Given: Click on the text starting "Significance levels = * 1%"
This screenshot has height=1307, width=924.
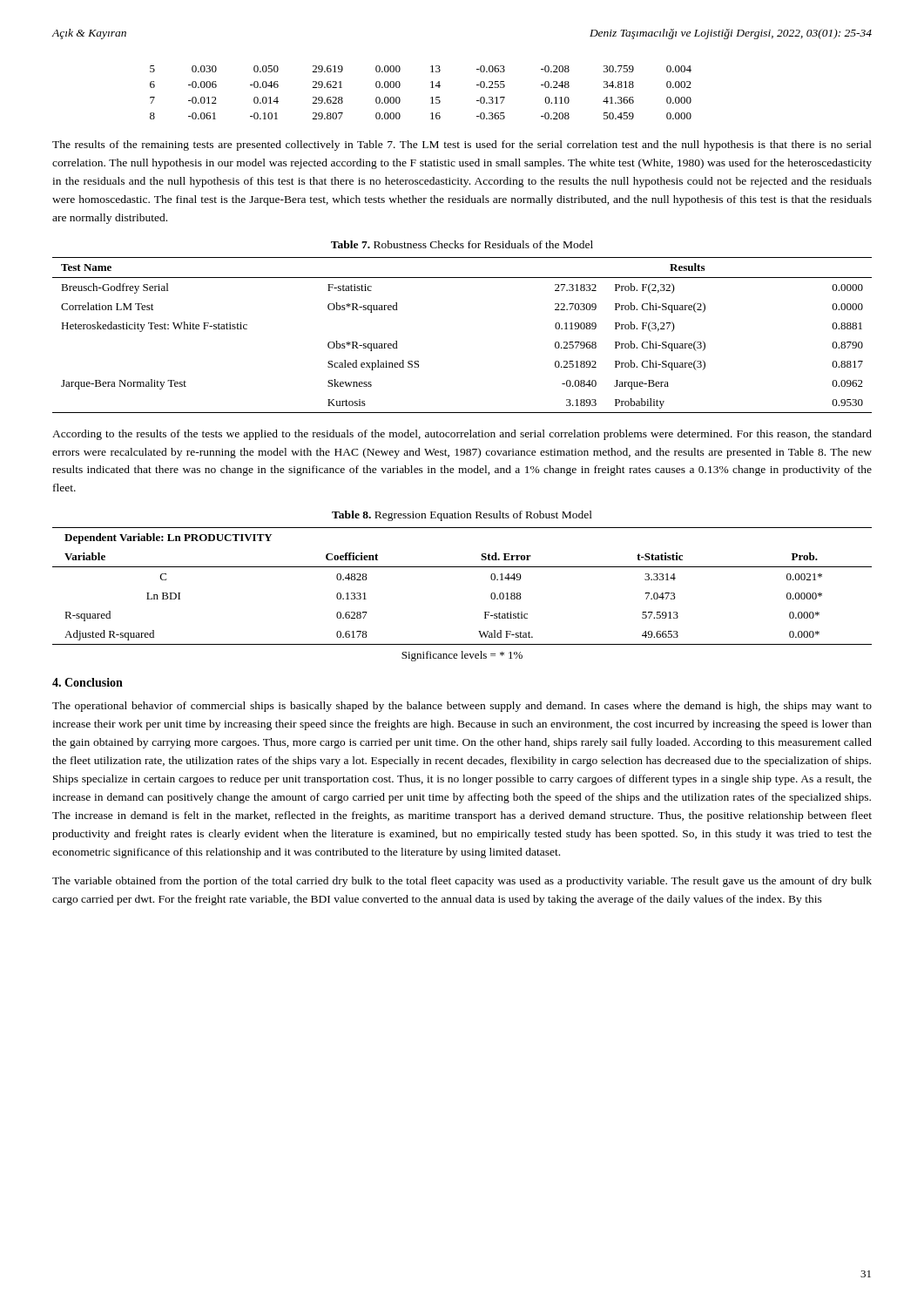Looking at the screenshot, I should point(462,655).
